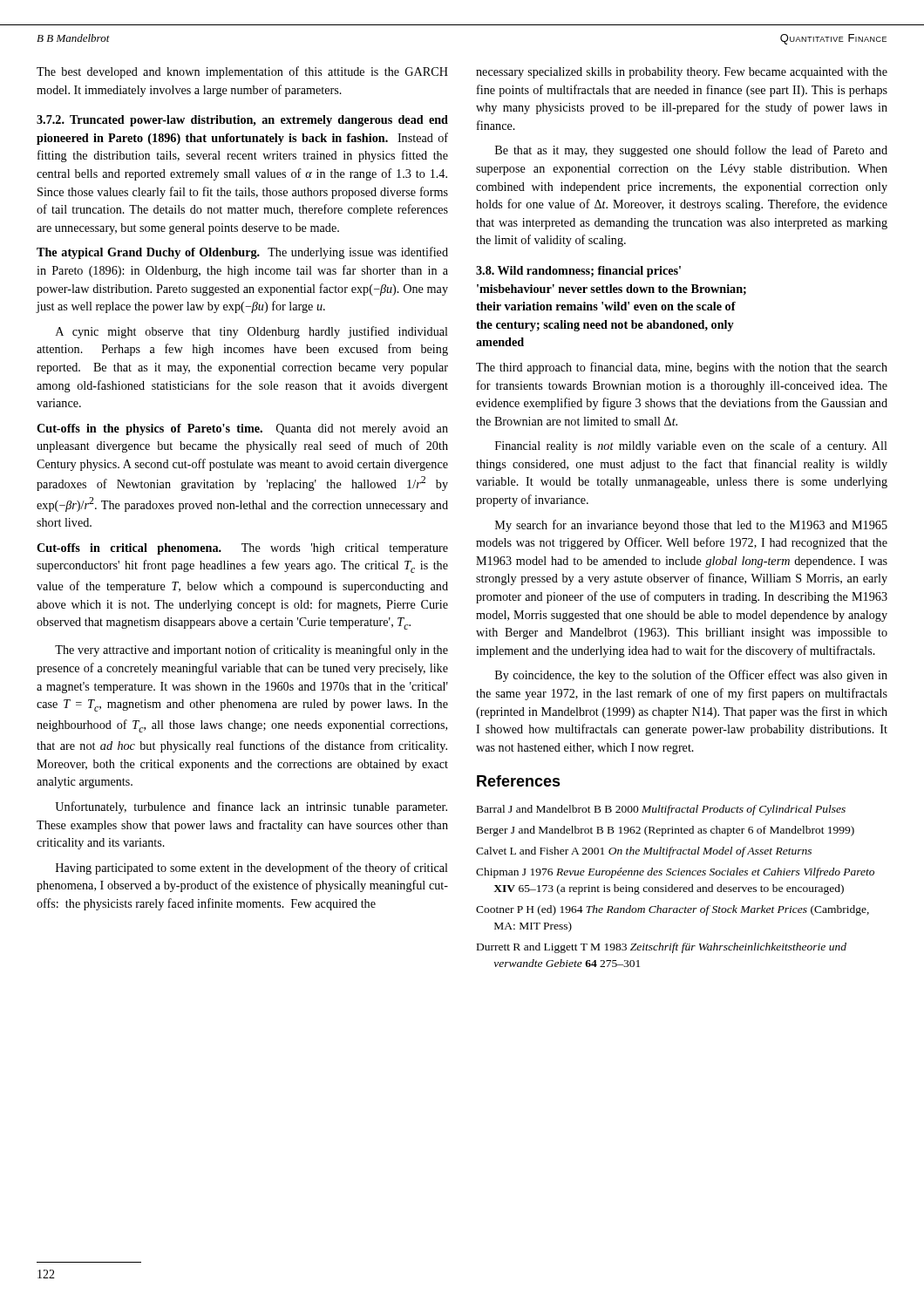Image resolution: width=924 pixels, height=1308 pixels.
Task: Click on the element starting "Cootner P H (ed) 1964 The Random Character"
Action: coord(673,917)
